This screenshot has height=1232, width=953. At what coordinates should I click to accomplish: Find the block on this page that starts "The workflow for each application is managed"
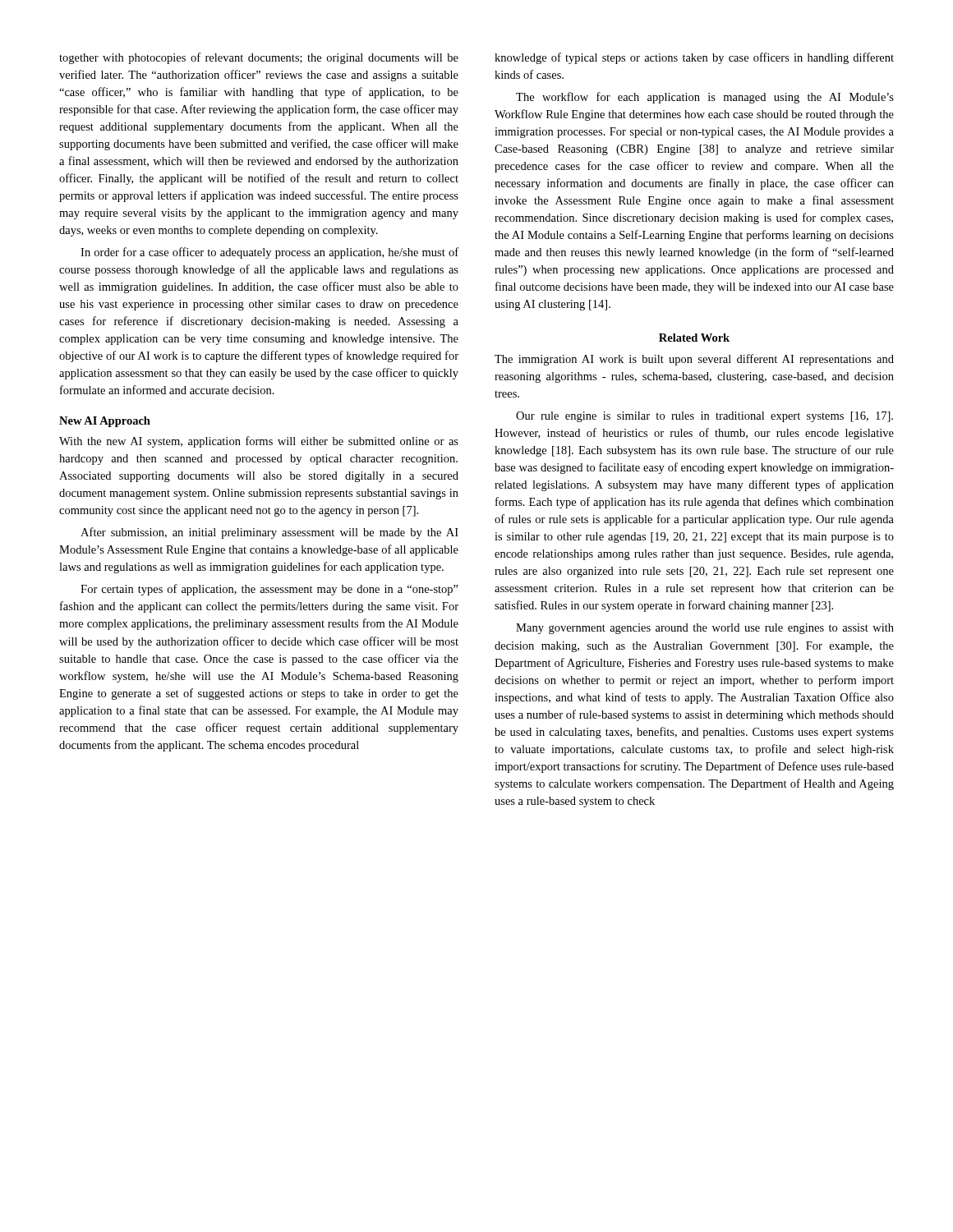[x=694, y=201]
